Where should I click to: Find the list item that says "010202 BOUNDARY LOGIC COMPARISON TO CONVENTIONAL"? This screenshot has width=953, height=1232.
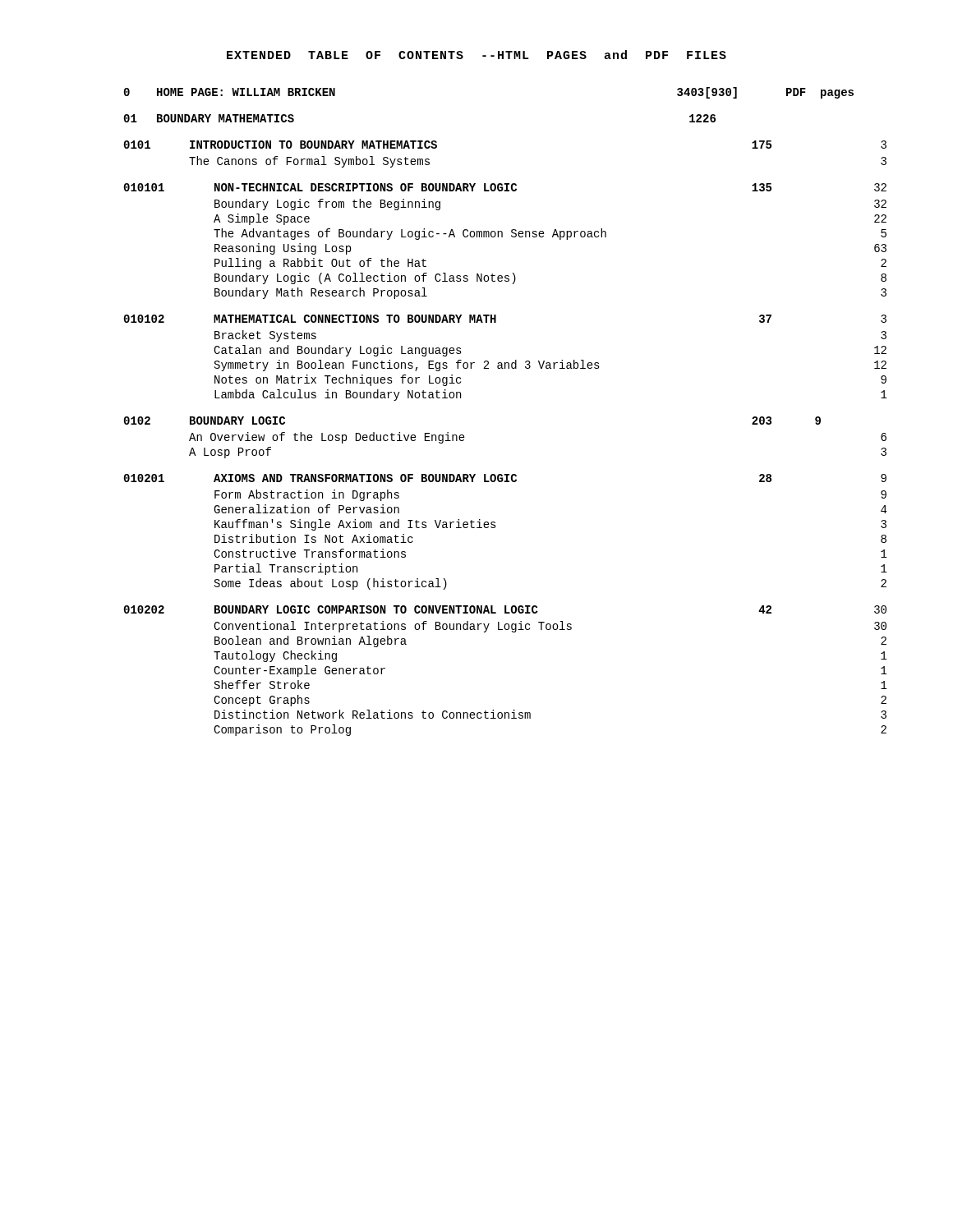505,610
